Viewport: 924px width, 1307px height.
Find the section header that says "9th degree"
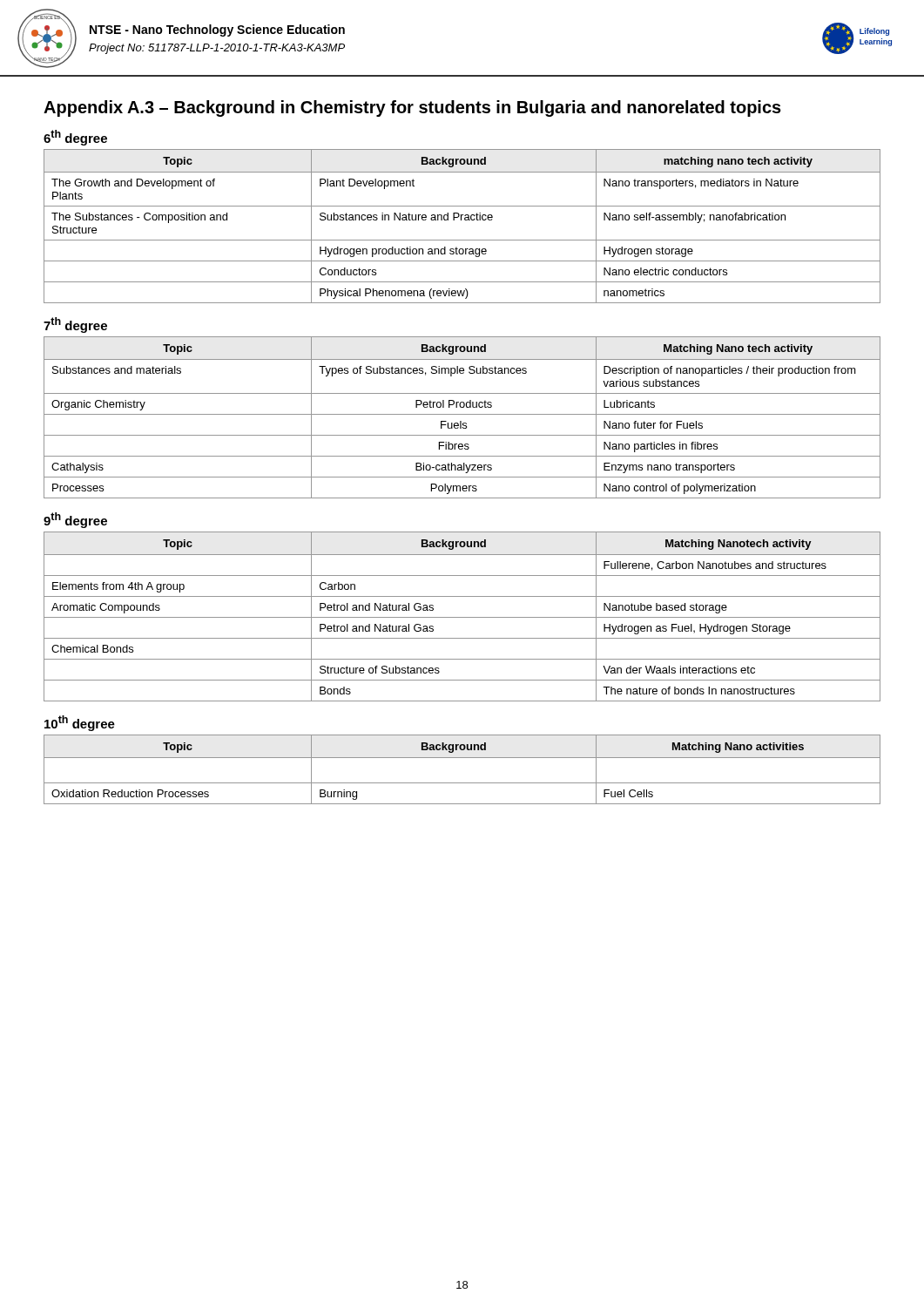pos(76,519)
